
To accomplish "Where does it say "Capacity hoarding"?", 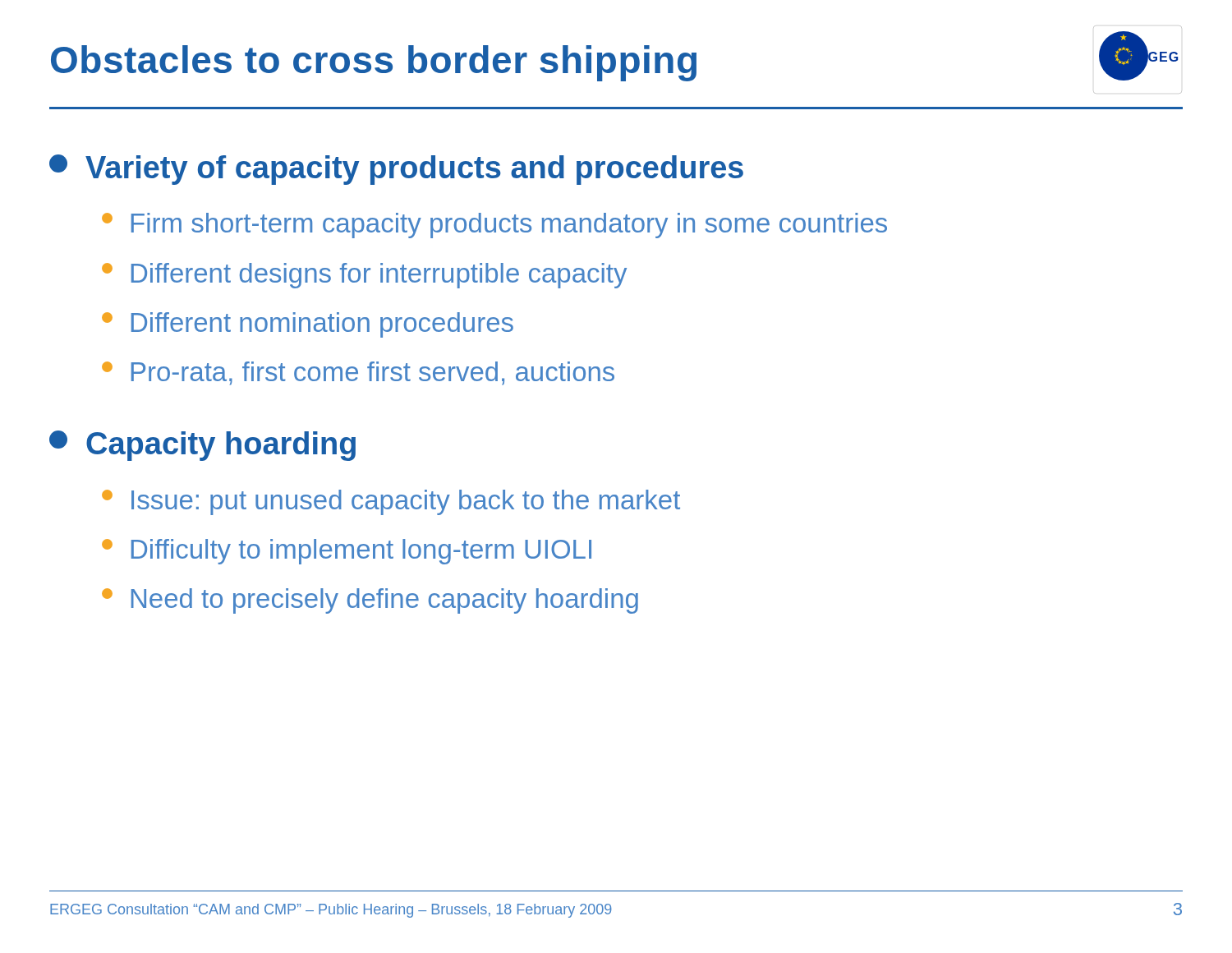I will pyautogui.click(x=203, y=444).
